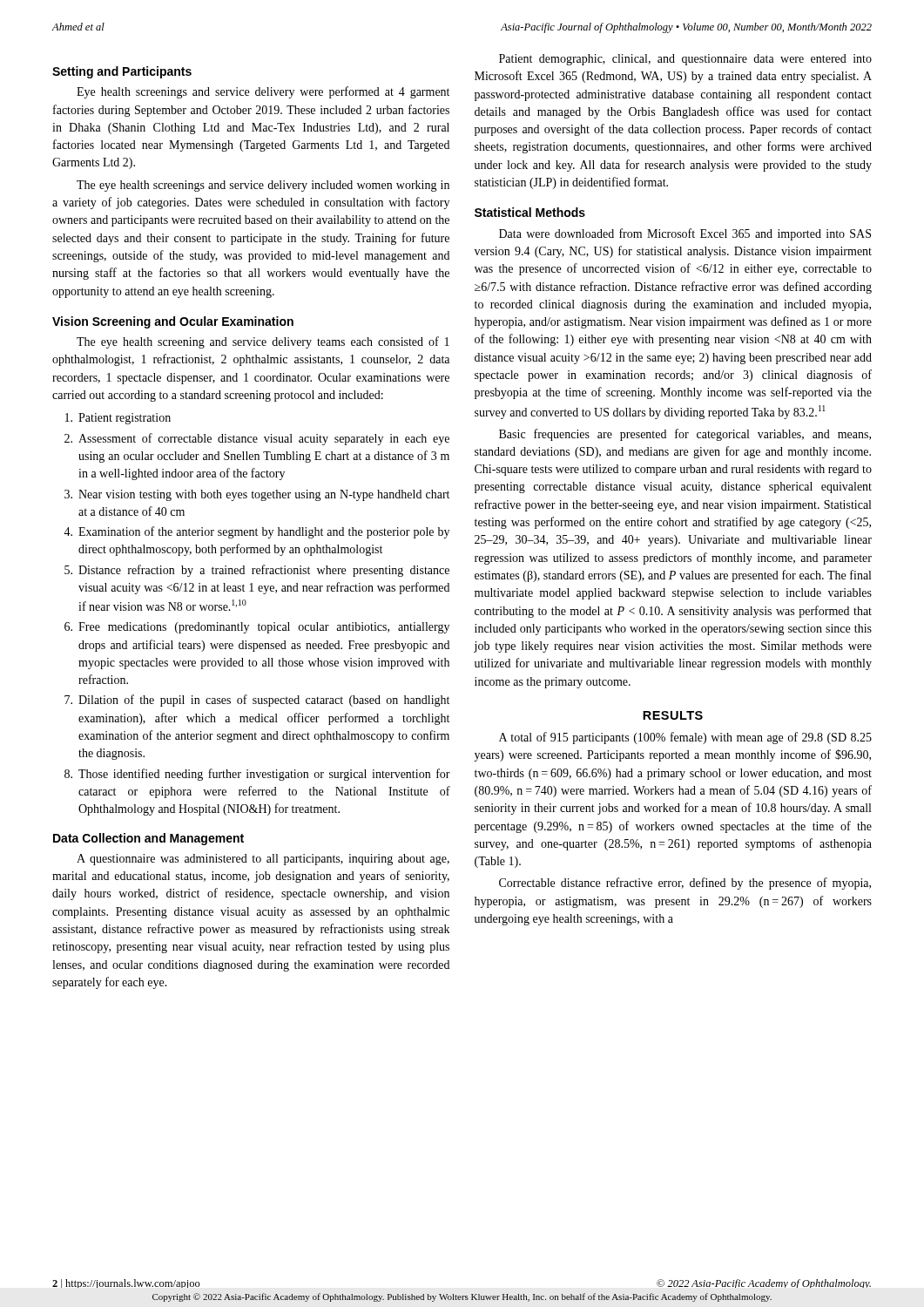The width and height of the screenshot is (924, 1307).
Task: Locate the footnote that says "Copyright © 2022 Asia-Pacific Academy of Ophthalmology."
Action: point(462,1297)
